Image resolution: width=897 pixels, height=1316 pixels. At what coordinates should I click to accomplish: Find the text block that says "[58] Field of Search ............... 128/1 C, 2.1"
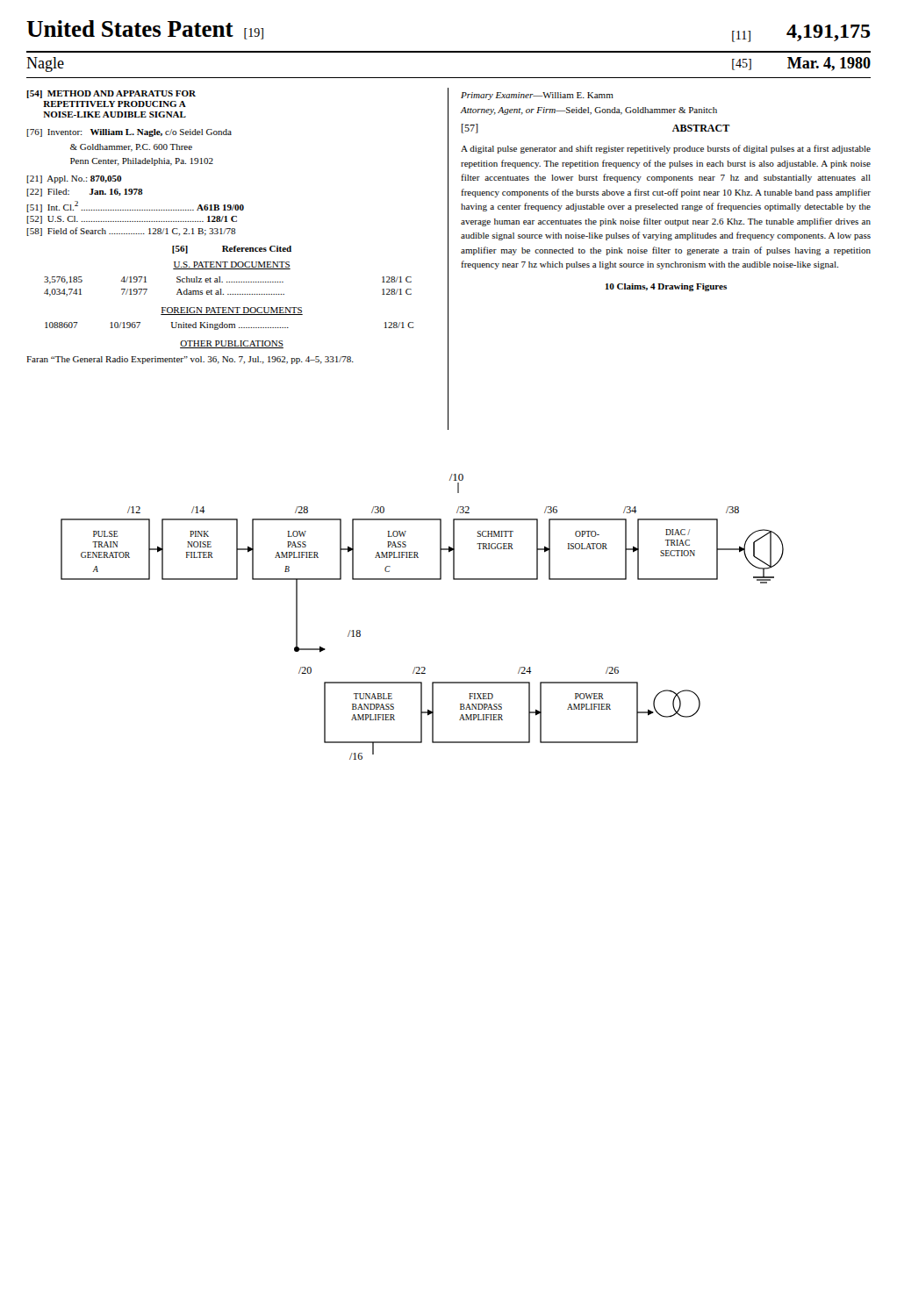coord(131,231)
